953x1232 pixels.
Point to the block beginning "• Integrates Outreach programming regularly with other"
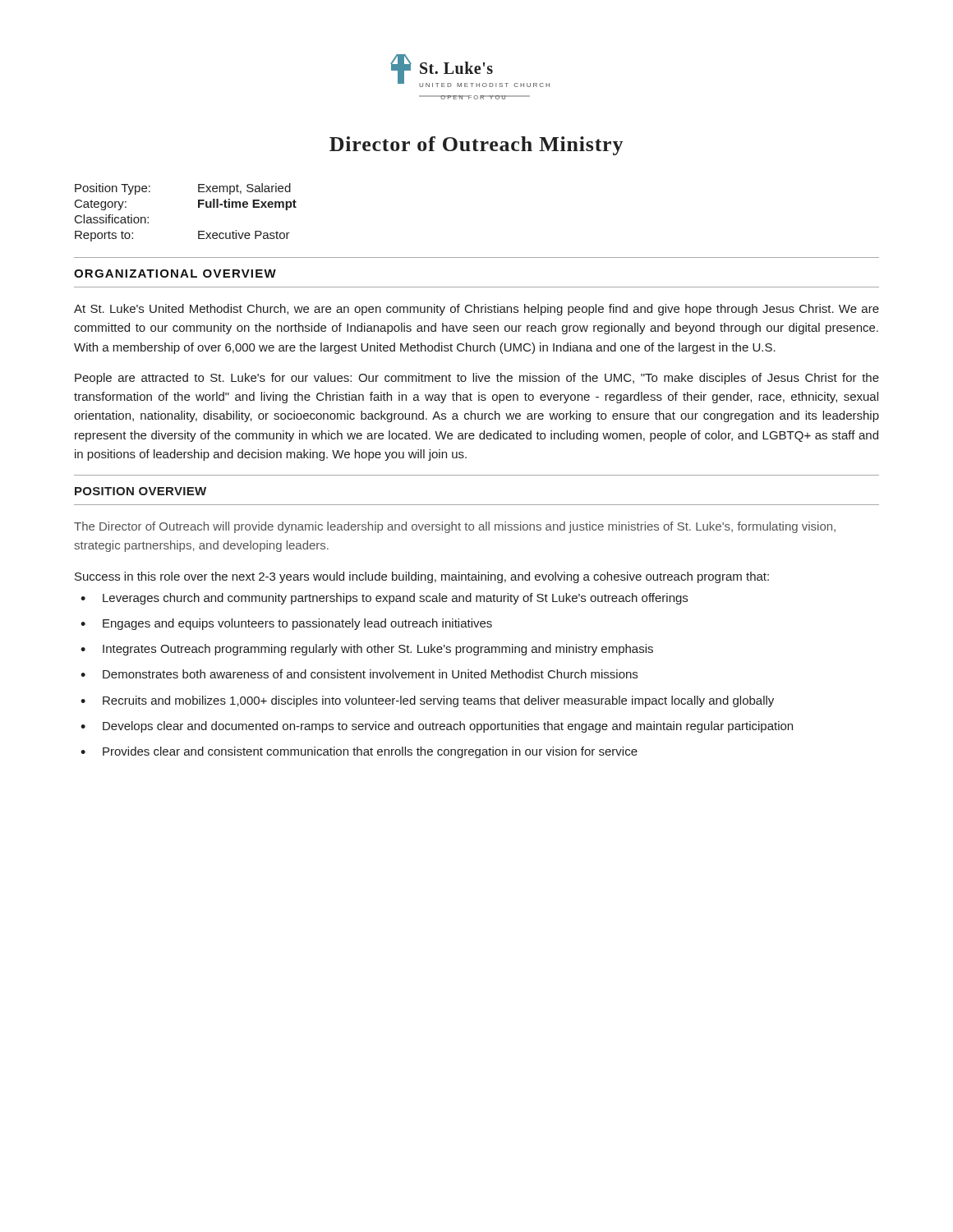(480, 650)
